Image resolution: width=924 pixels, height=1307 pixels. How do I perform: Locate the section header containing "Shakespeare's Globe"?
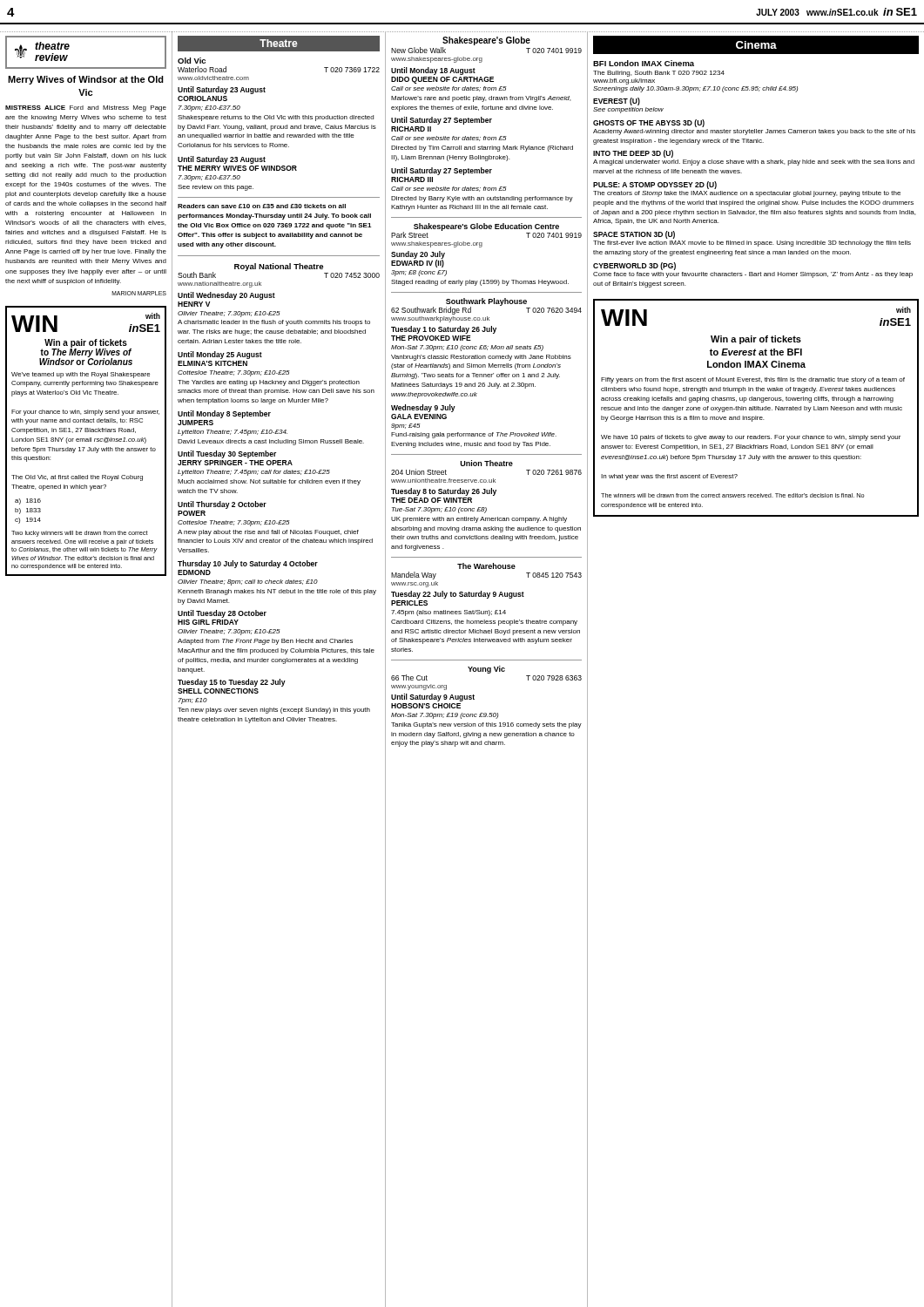486,41
